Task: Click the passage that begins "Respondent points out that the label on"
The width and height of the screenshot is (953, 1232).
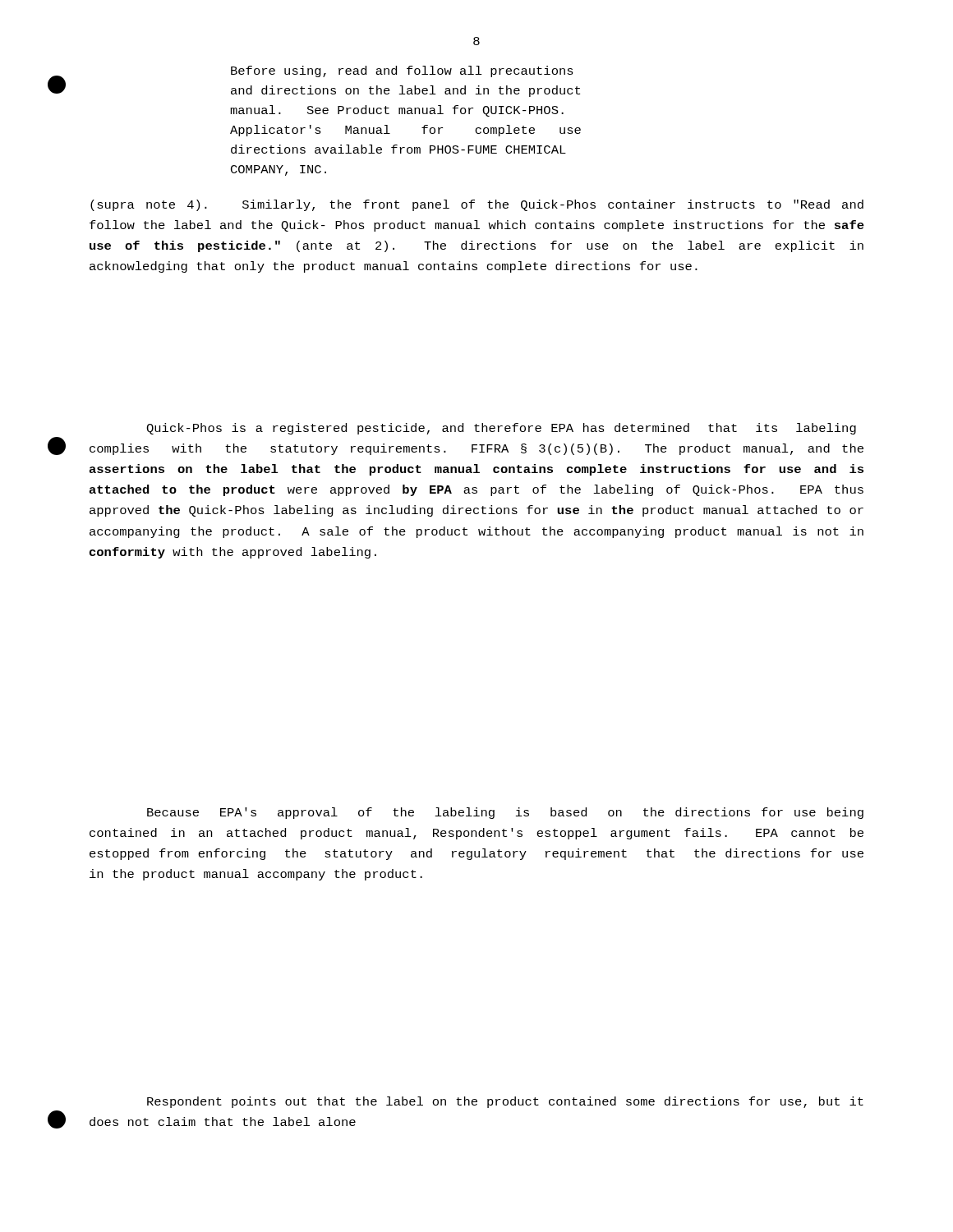Action: click(476, 1113)
